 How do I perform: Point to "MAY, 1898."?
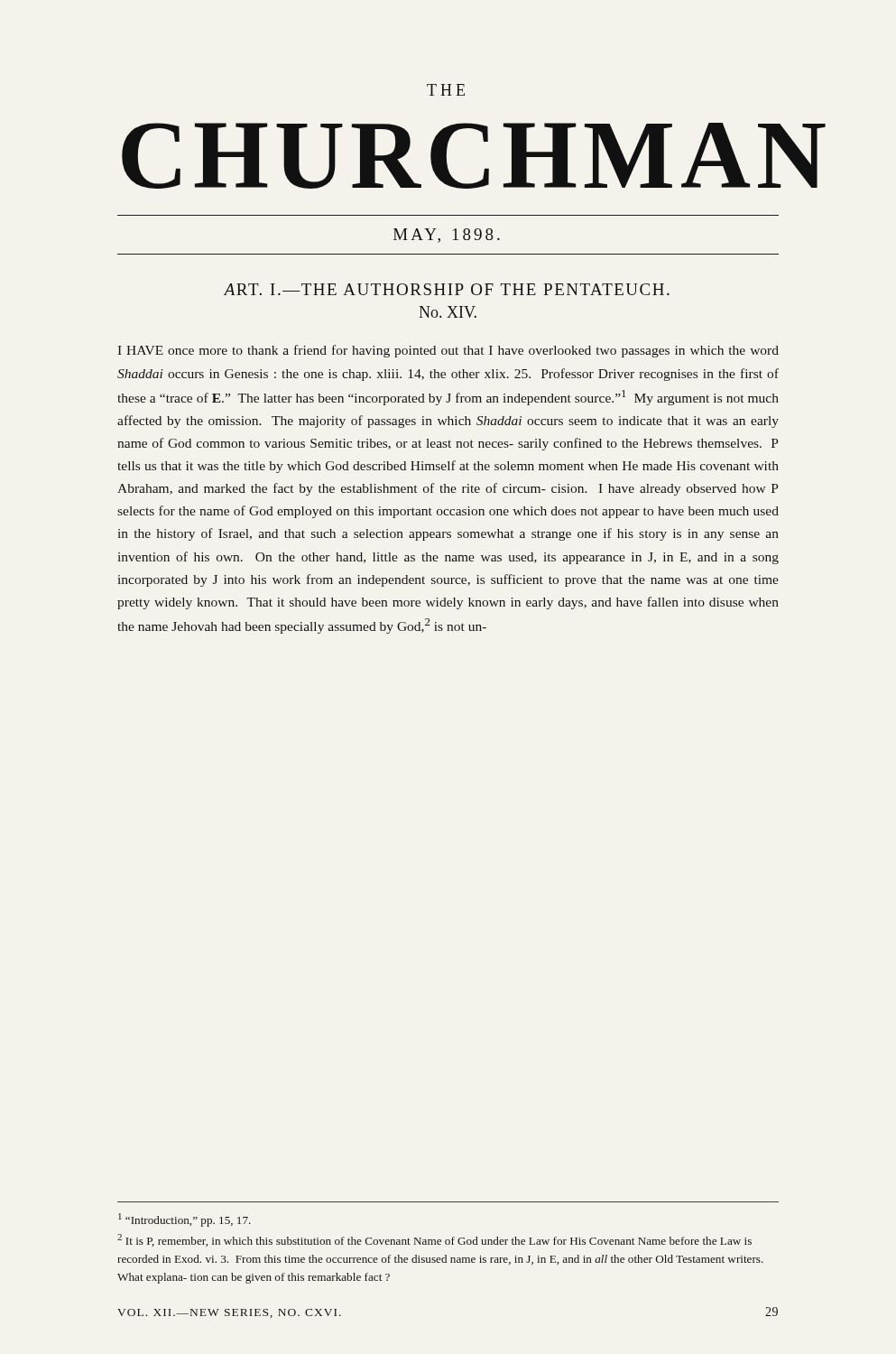pos(448,235)
